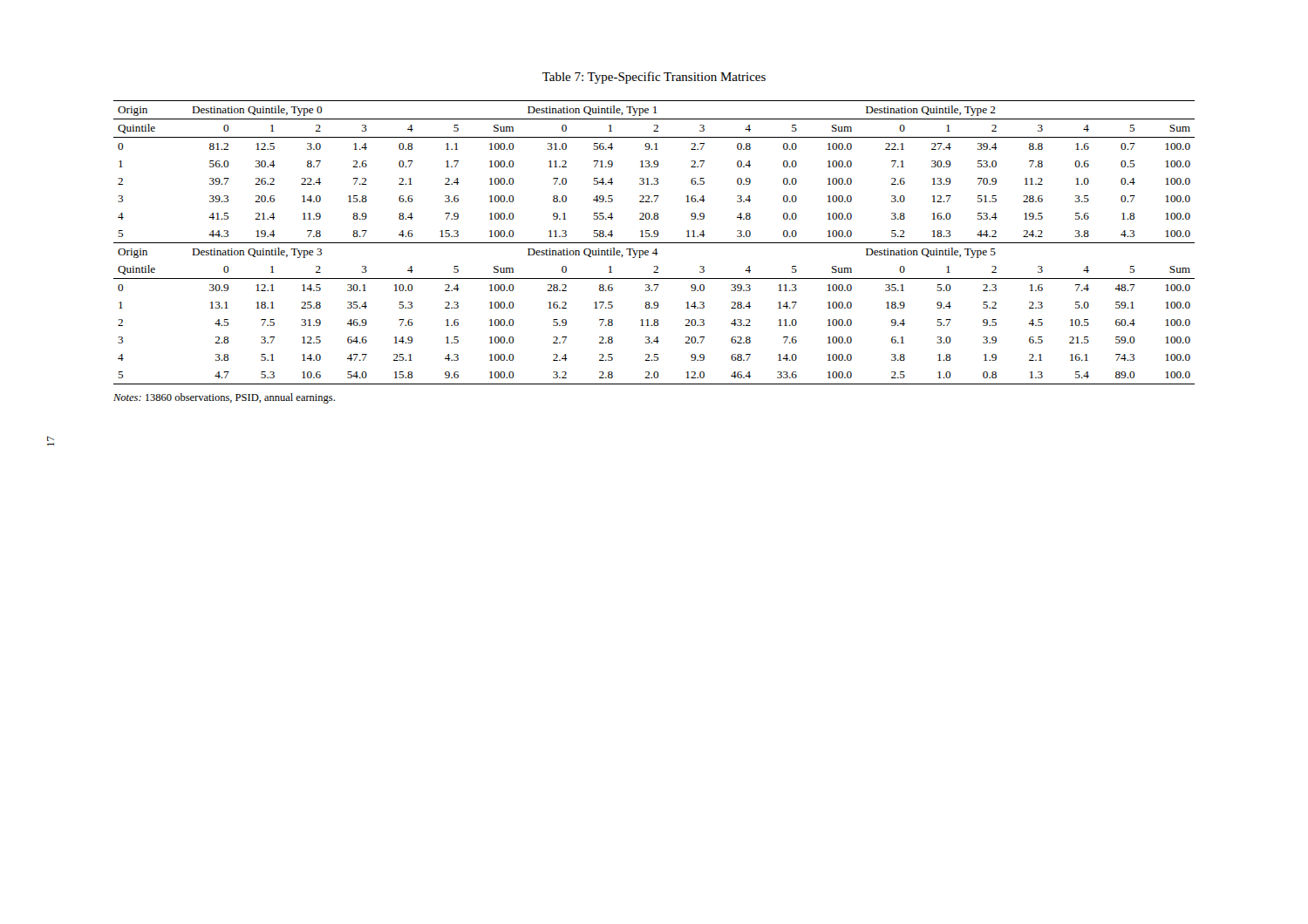
Task: Select the element starting "Notes: 13860 observations, PSID,"
Action: coord(225,398)
